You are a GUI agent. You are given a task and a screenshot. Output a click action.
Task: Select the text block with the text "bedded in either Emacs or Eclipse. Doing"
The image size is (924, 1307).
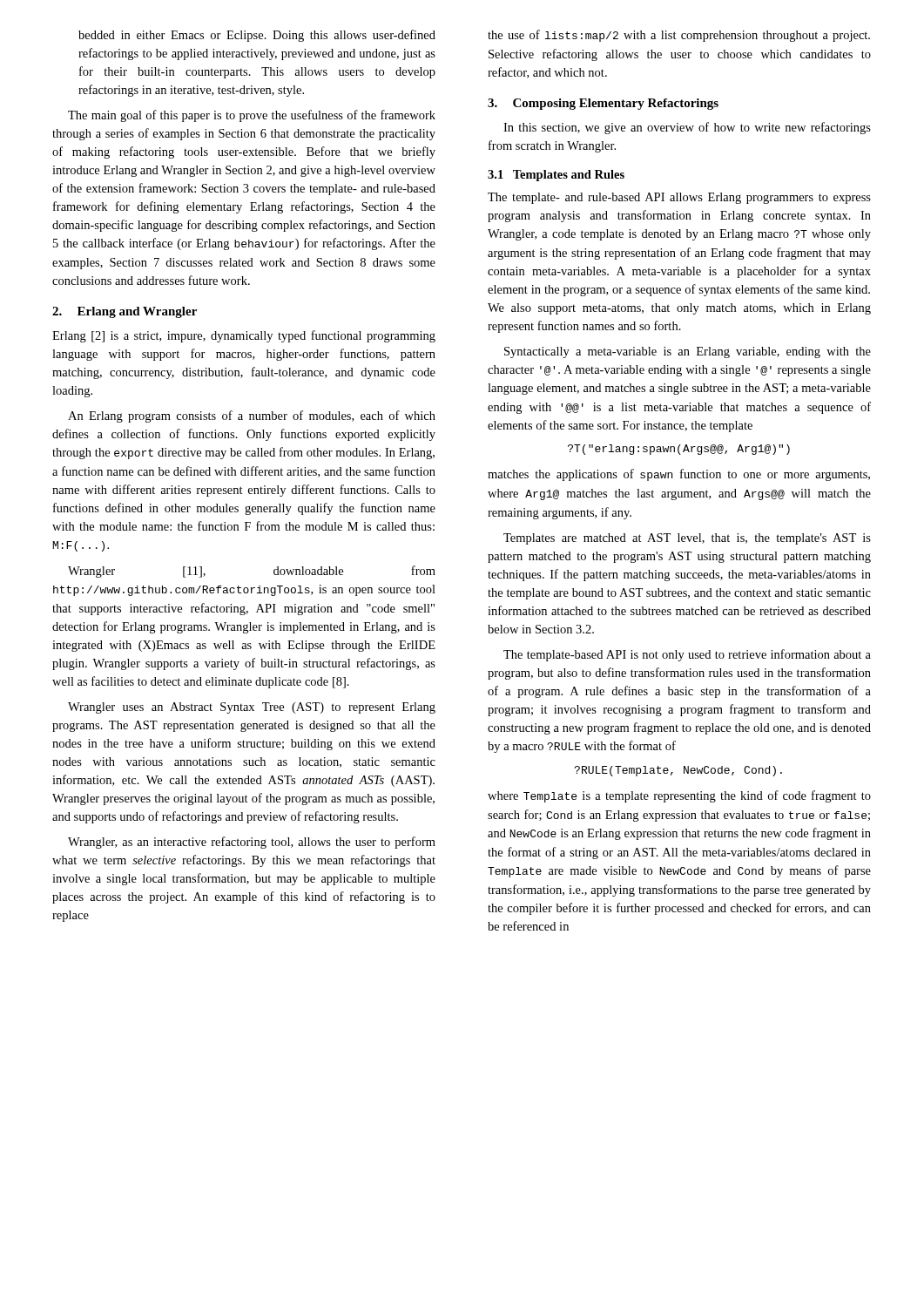click(x=257, y=63)
